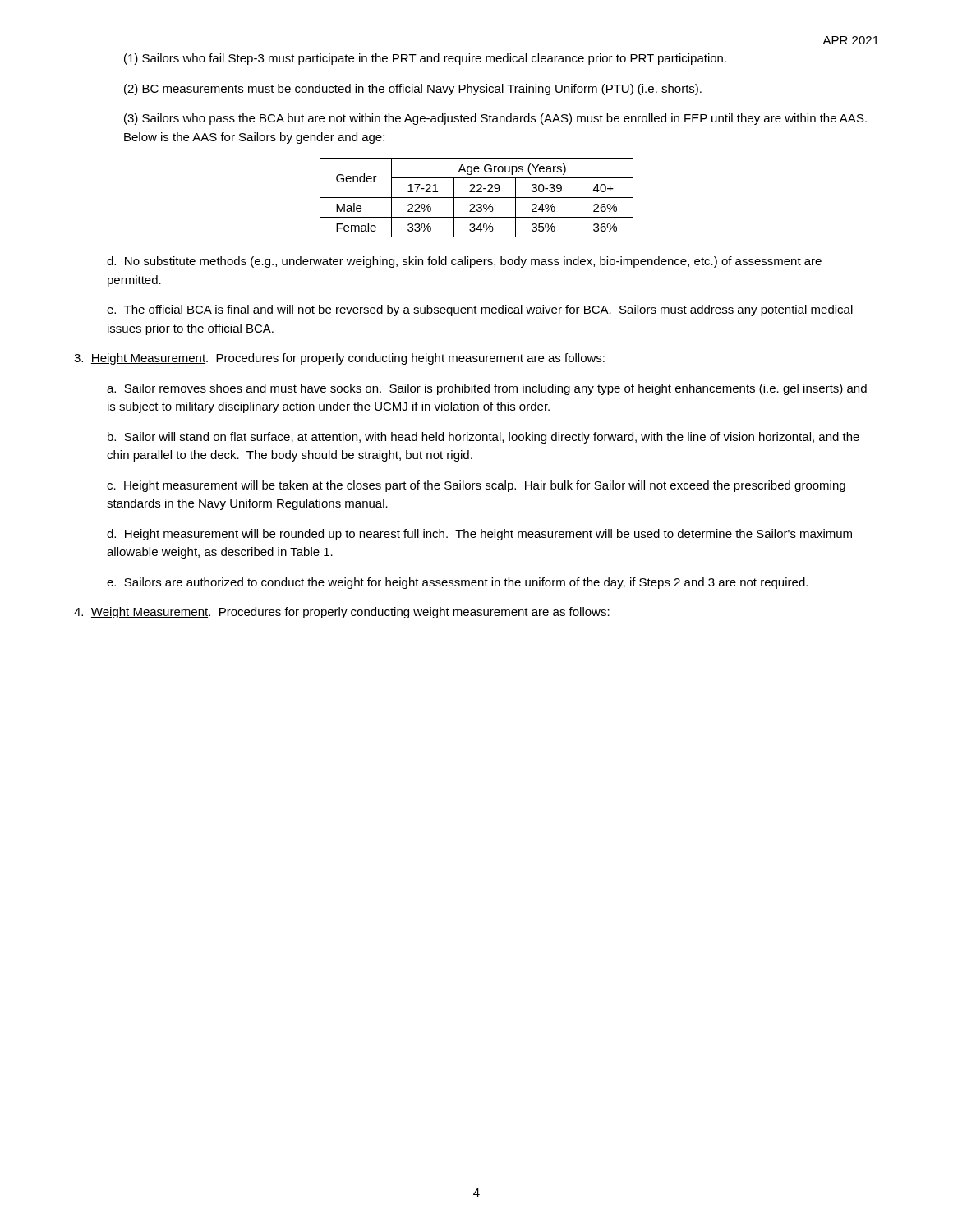
Task: Find the element starting "c. Height measurement will be taken at"
Action: coord(476,494)
